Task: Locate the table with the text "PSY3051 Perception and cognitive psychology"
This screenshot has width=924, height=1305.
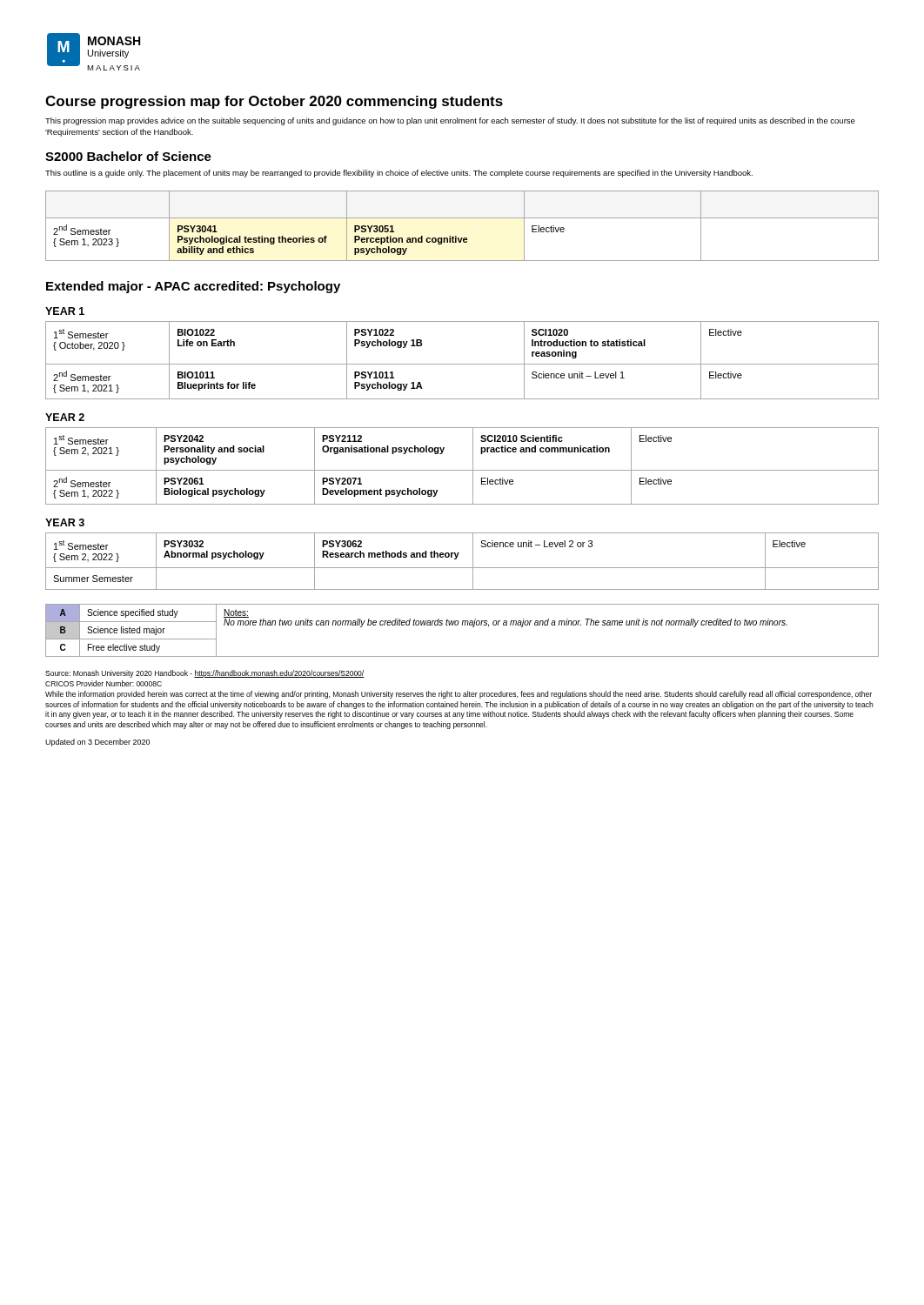Action: 462,226
